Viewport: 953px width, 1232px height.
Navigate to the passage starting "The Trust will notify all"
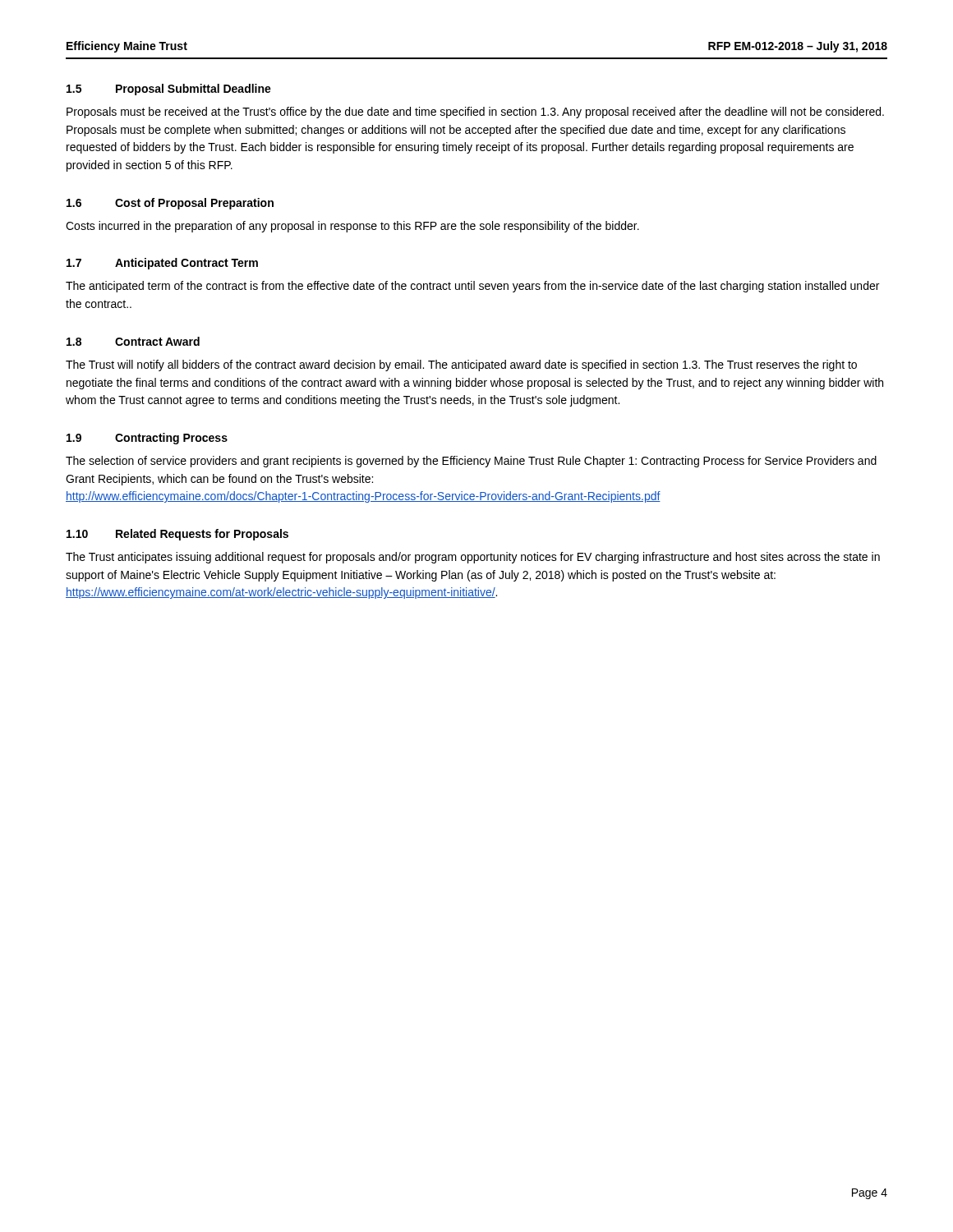(476, 383)
